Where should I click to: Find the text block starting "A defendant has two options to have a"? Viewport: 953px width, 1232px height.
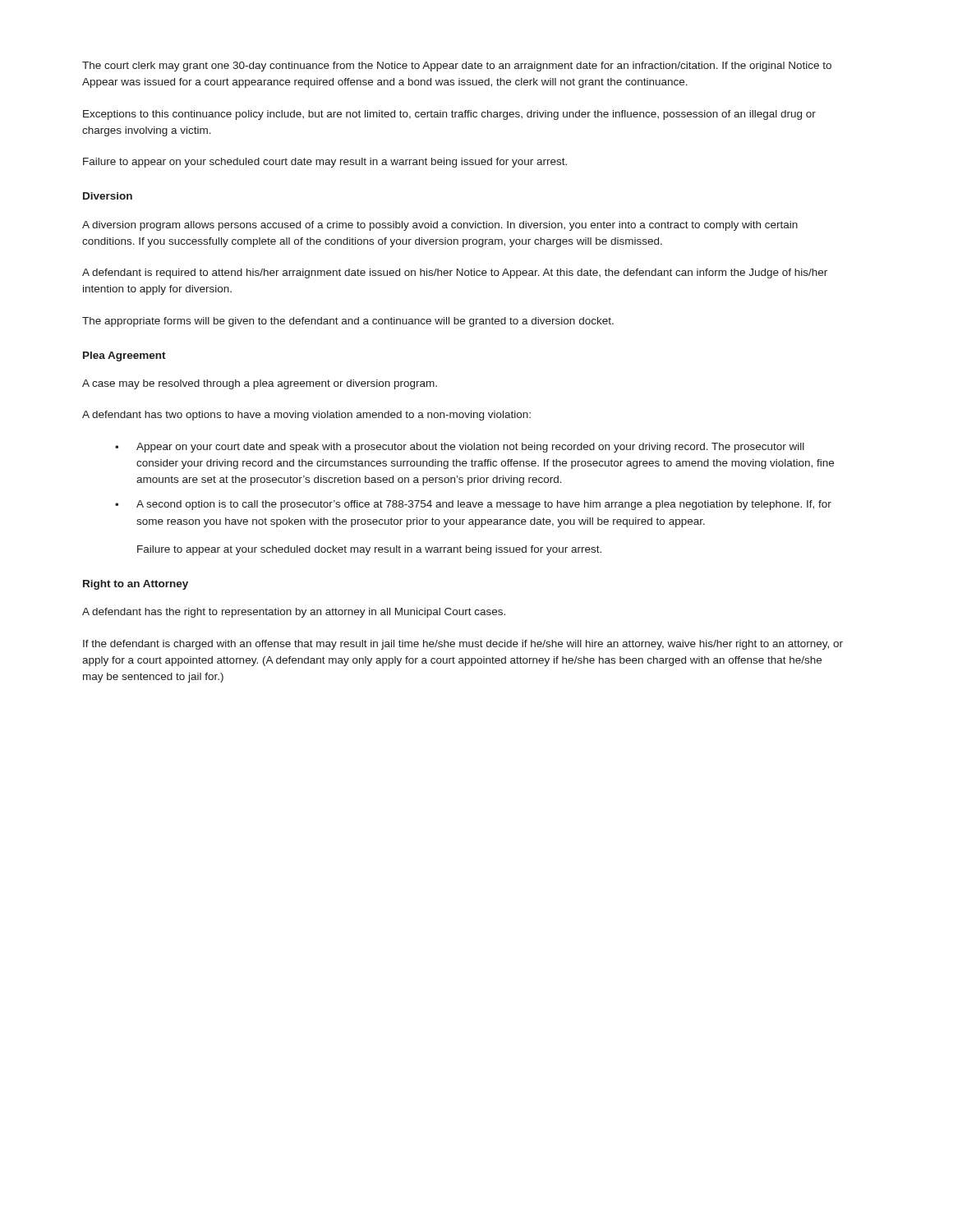pyautogui.click(x=307, y=415)
